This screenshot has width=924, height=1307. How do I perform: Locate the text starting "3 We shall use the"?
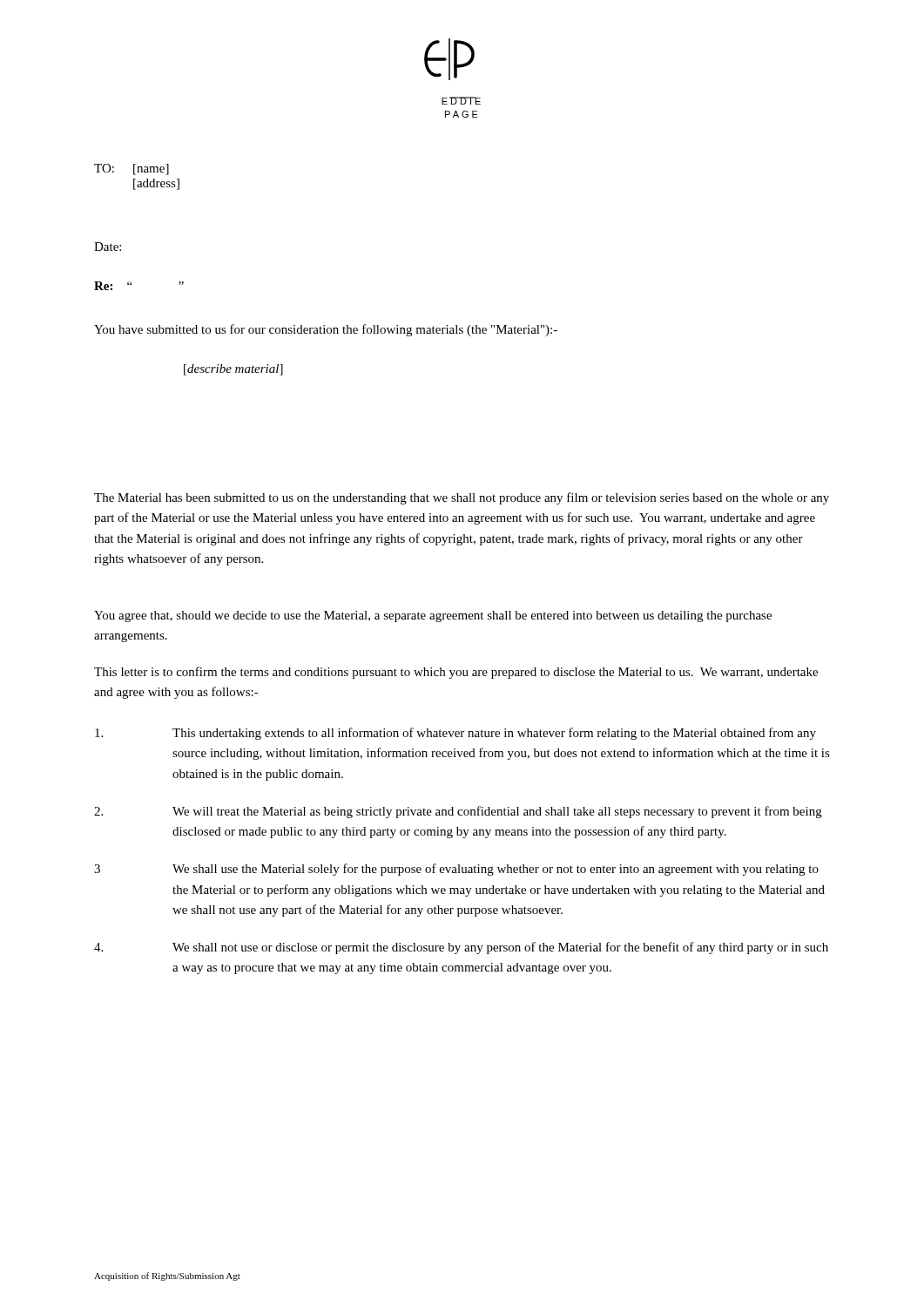click(x=462, y=890)
